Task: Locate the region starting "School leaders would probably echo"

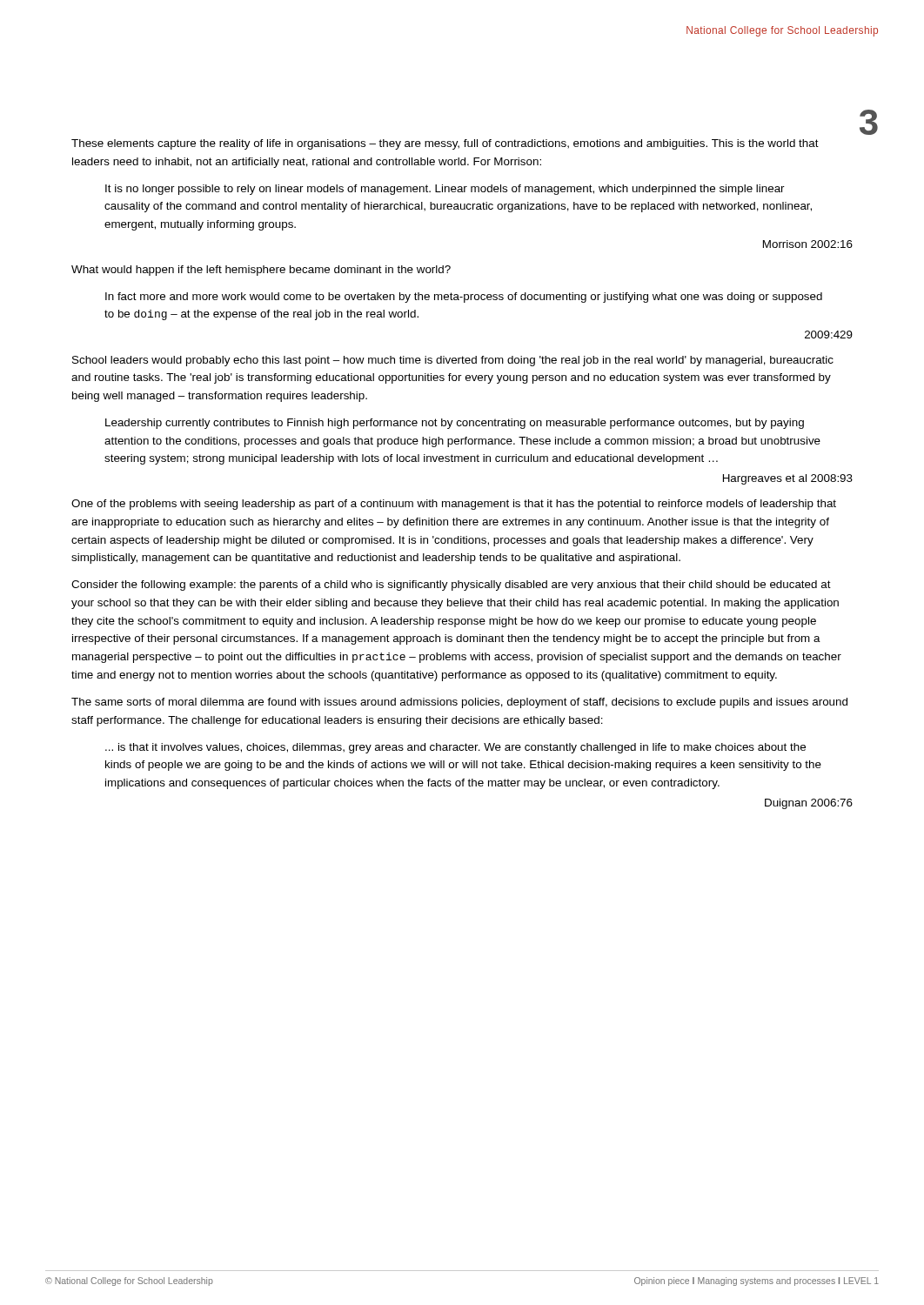Action: pyautogui.click(x=452, y=377)
